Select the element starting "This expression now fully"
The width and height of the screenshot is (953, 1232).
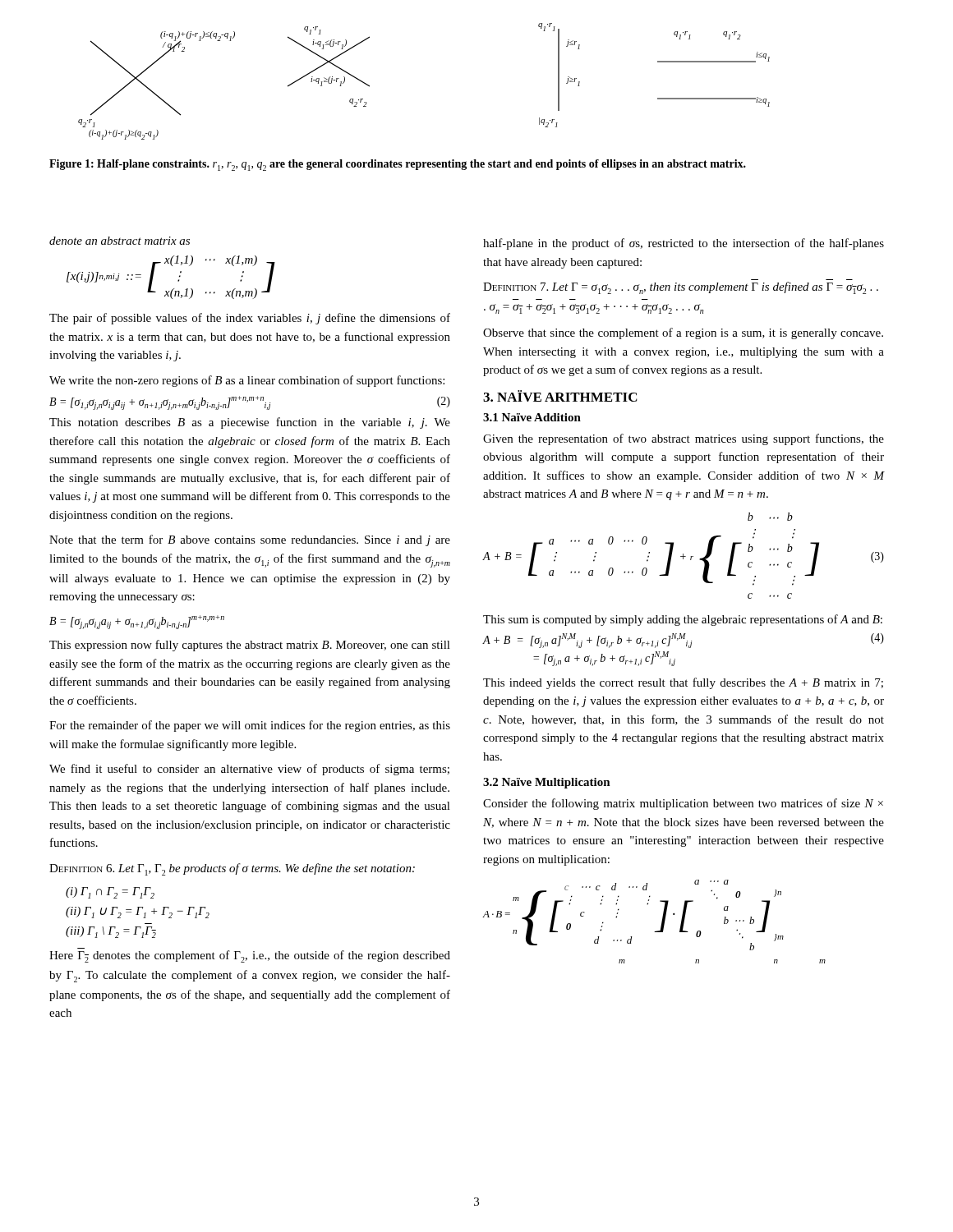click(250, 673)
